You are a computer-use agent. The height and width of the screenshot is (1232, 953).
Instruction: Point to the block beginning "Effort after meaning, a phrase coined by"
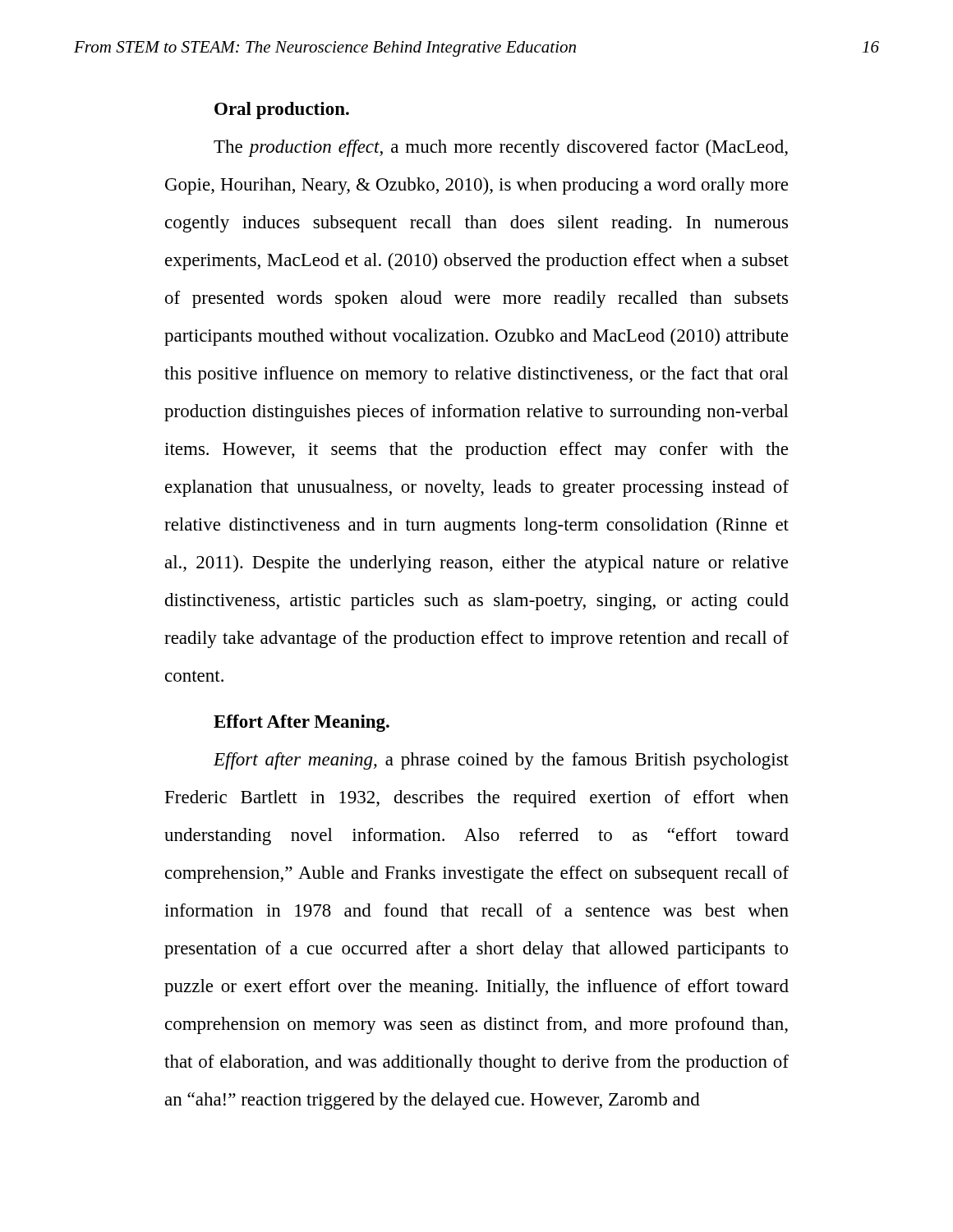pos(501,761)
